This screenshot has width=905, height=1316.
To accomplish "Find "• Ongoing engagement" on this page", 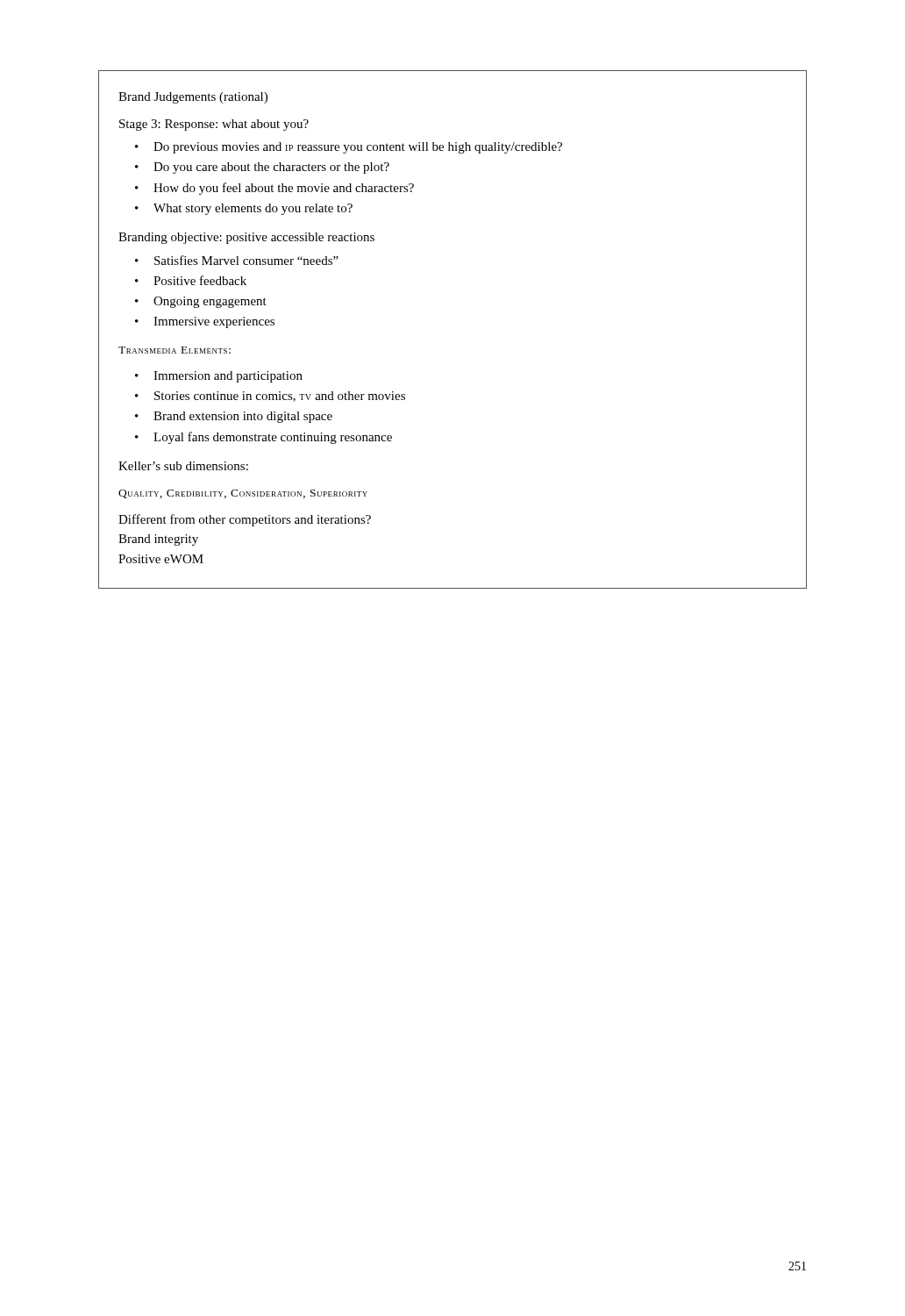I will tap(192, 301).
